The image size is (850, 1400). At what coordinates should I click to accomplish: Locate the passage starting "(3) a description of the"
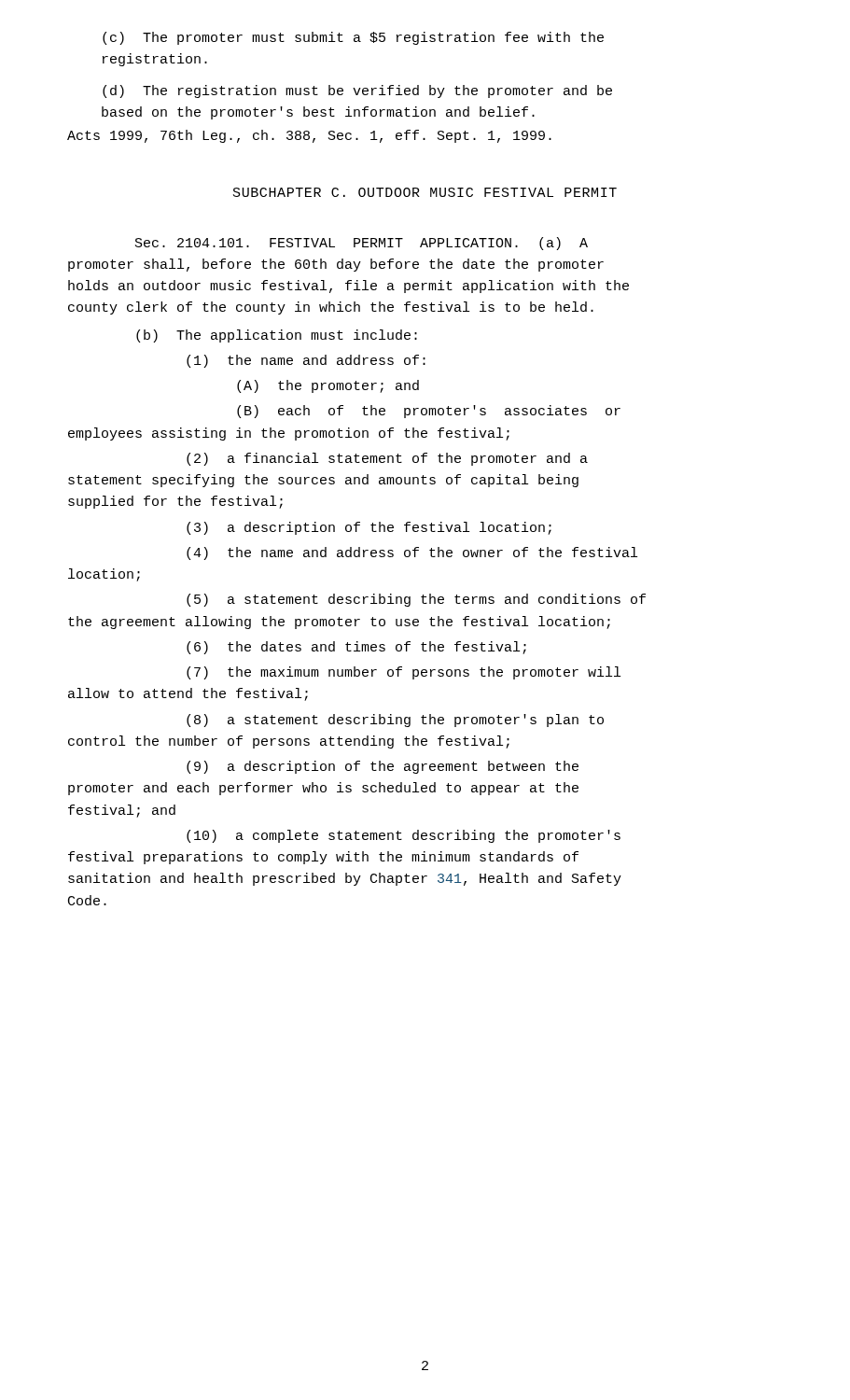tap(425, 528)
